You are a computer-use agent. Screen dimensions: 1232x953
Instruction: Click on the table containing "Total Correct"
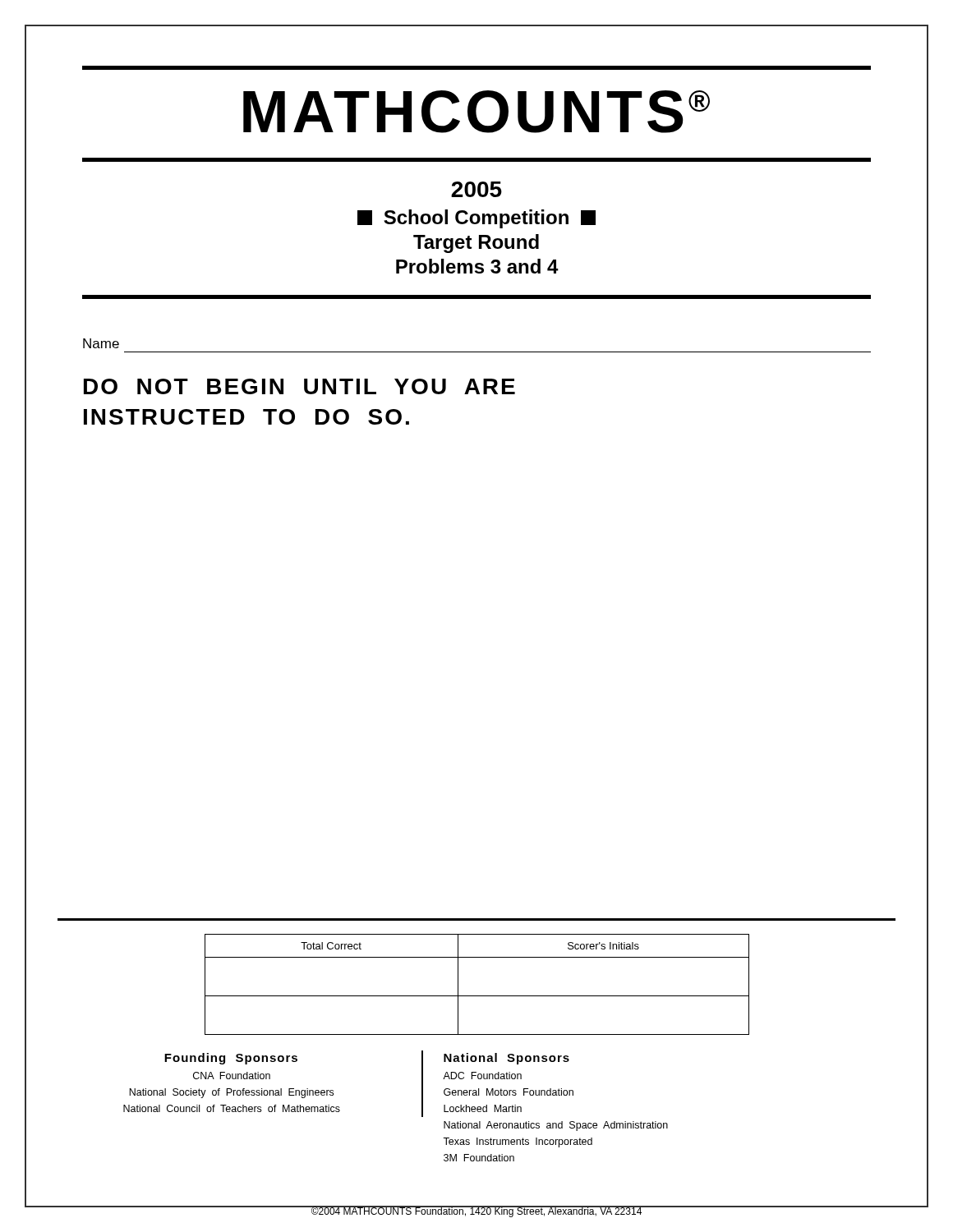point(476,977)
